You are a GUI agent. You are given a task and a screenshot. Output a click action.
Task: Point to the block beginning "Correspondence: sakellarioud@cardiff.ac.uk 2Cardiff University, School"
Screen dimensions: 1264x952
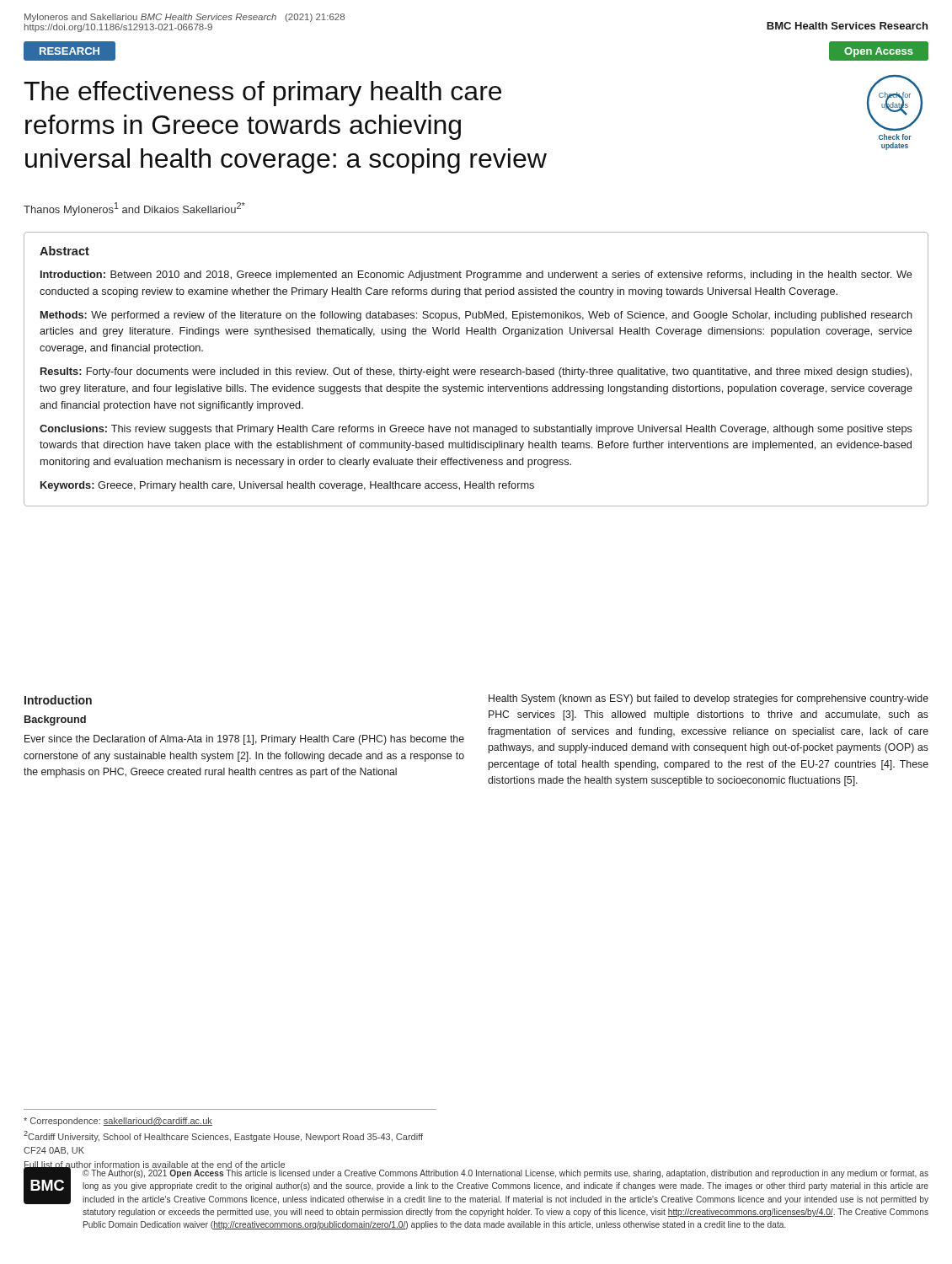[x=223, y=1143]
